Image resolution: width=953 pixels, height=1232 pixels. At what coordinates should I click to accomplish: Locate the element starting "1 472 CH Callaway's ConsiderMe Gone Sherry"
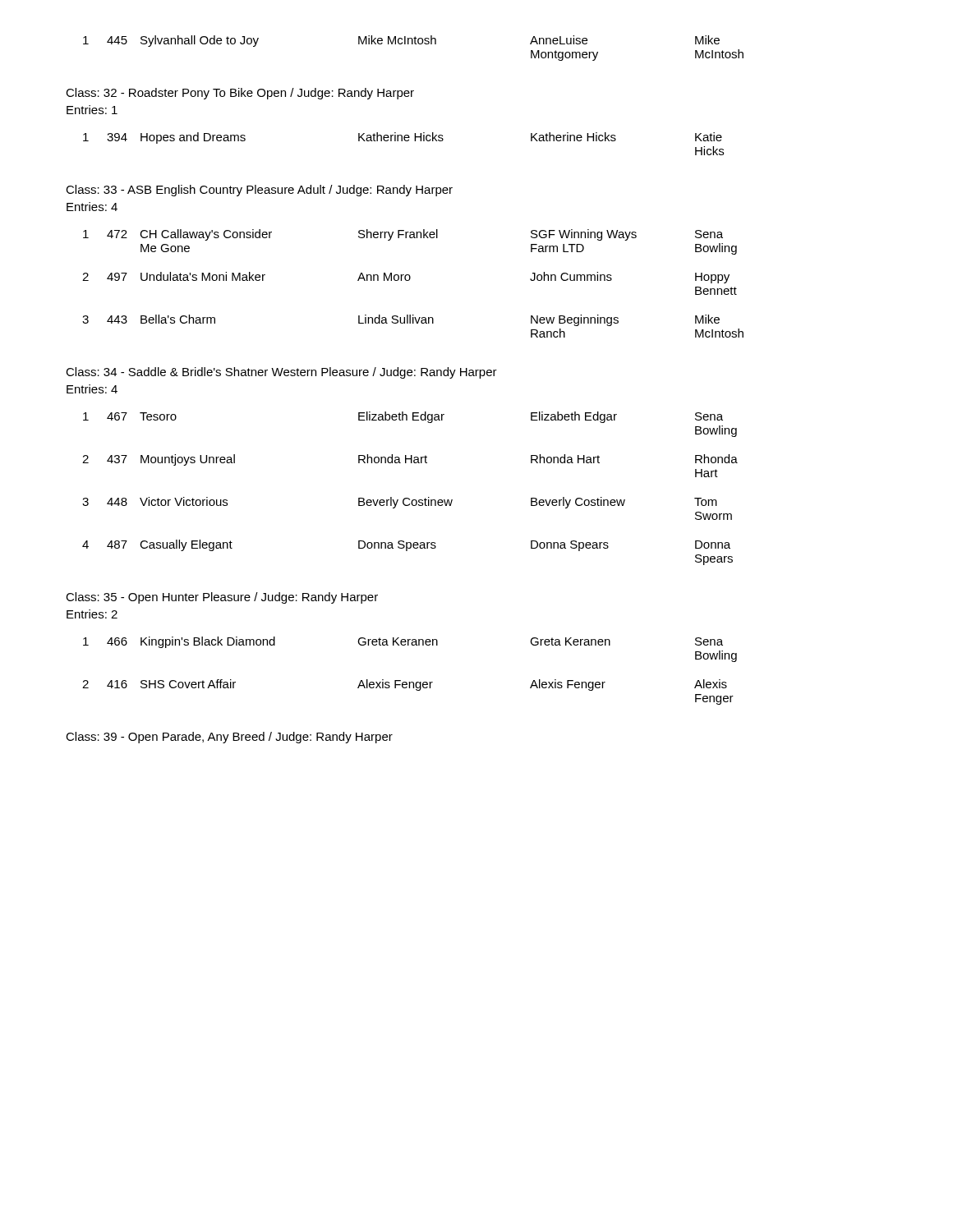410,241
